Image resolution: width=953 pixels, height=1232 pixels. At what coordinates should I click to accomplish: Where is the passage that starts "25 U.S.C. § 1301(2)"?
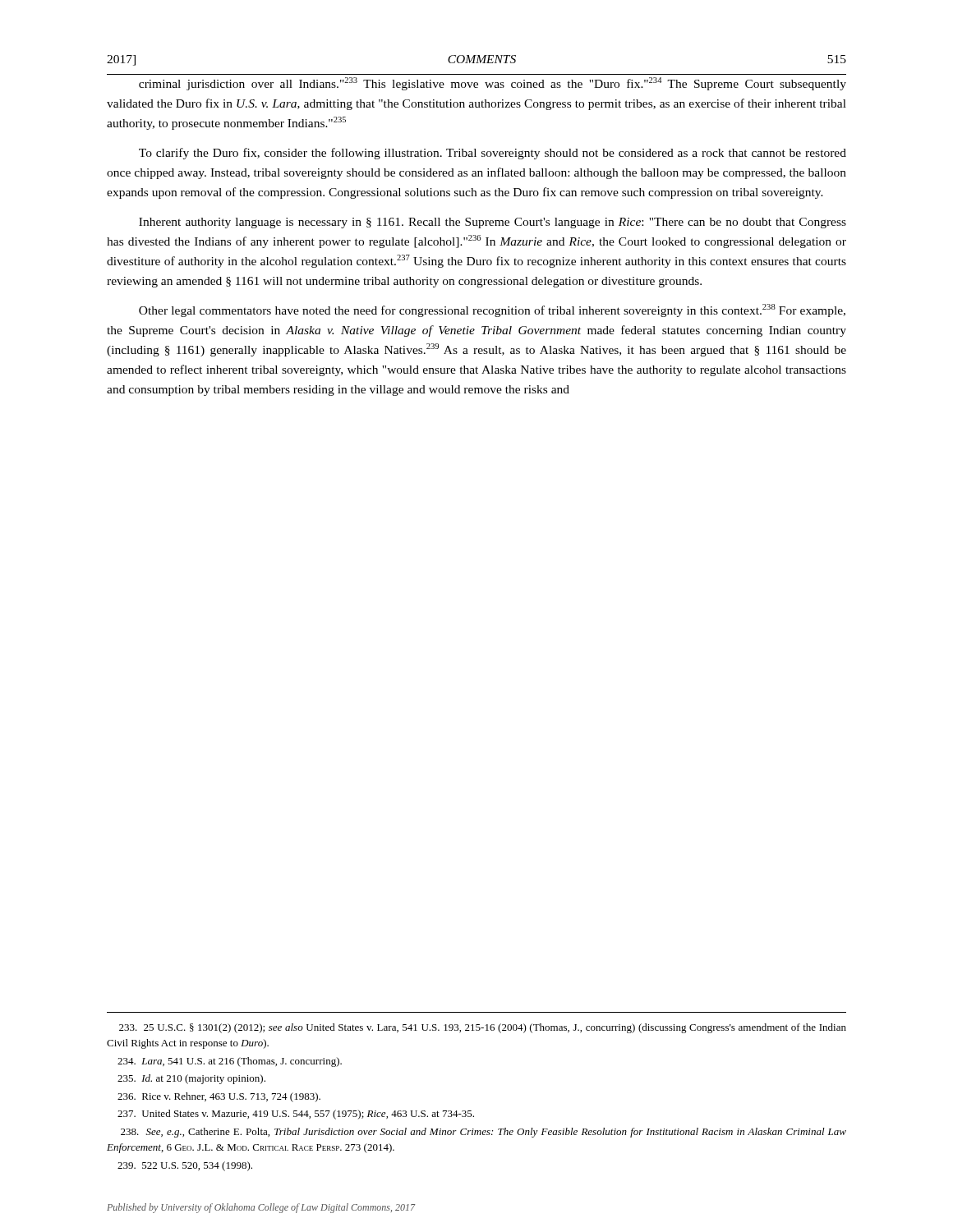tap(476, 1035)
